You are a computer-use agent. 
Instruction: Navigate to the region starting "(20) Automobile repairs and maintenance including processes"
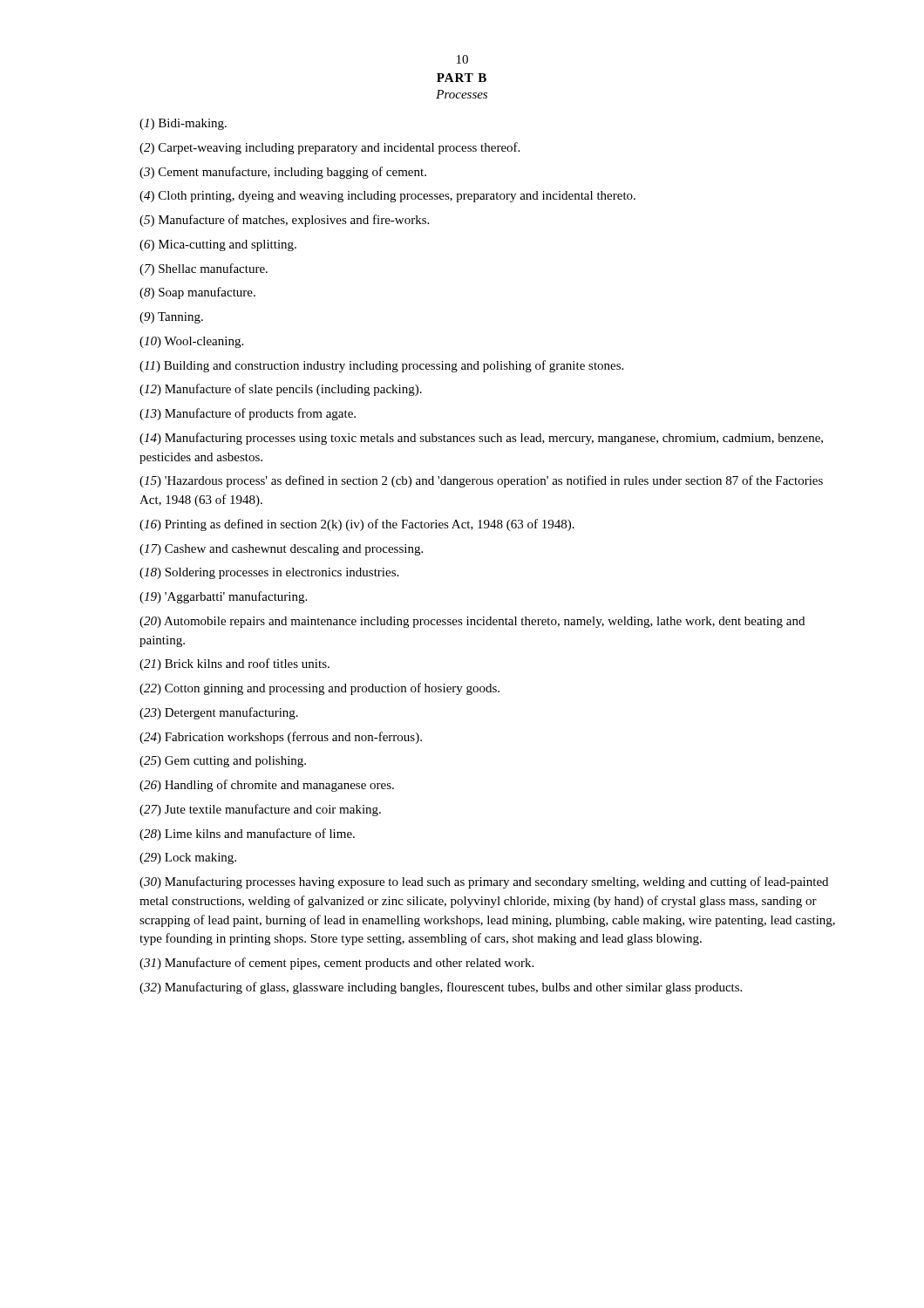472,630
